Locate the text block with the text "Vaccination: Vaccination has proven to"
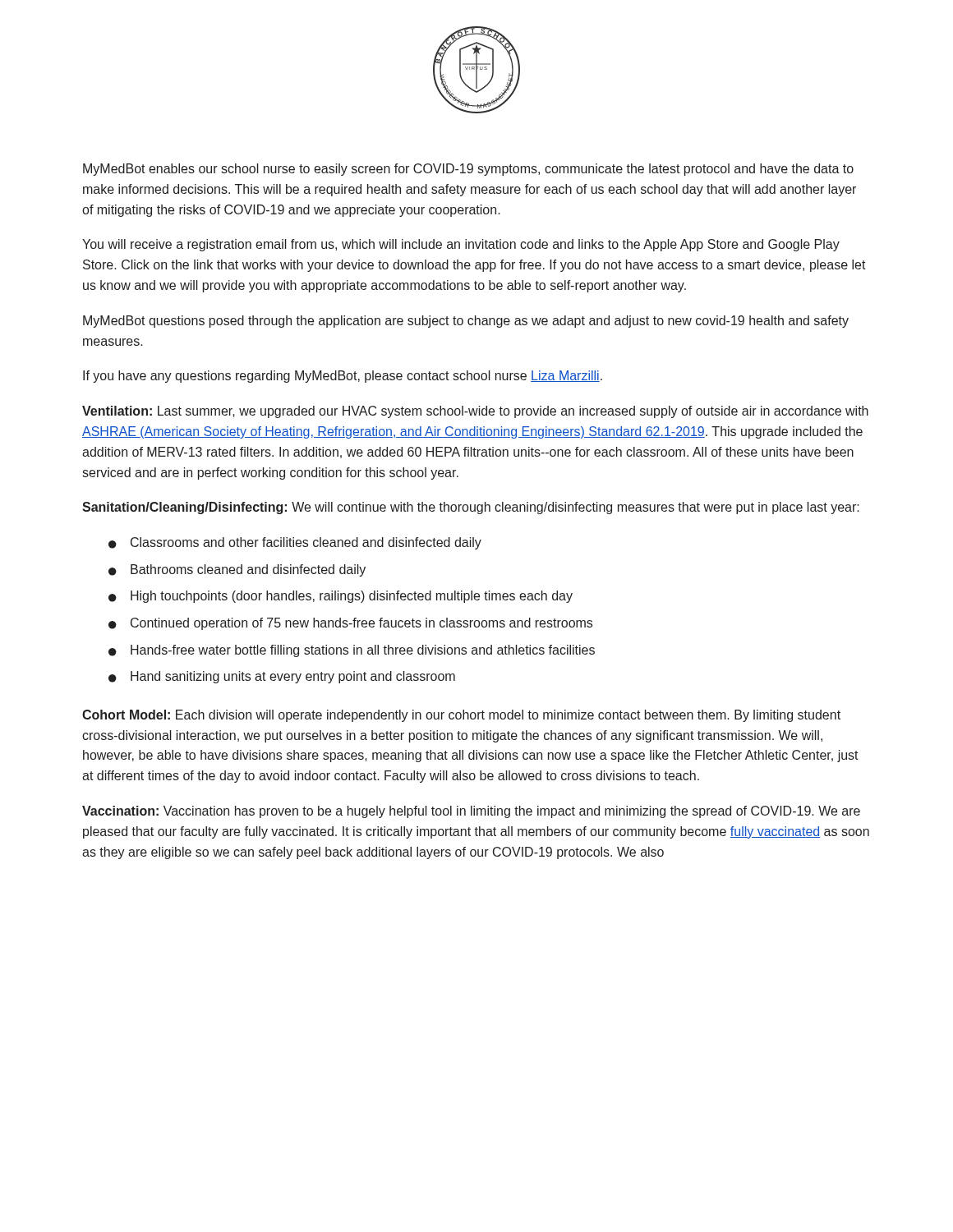The image size is (953, 1232). pyautogui.click(x=476, y=831)
